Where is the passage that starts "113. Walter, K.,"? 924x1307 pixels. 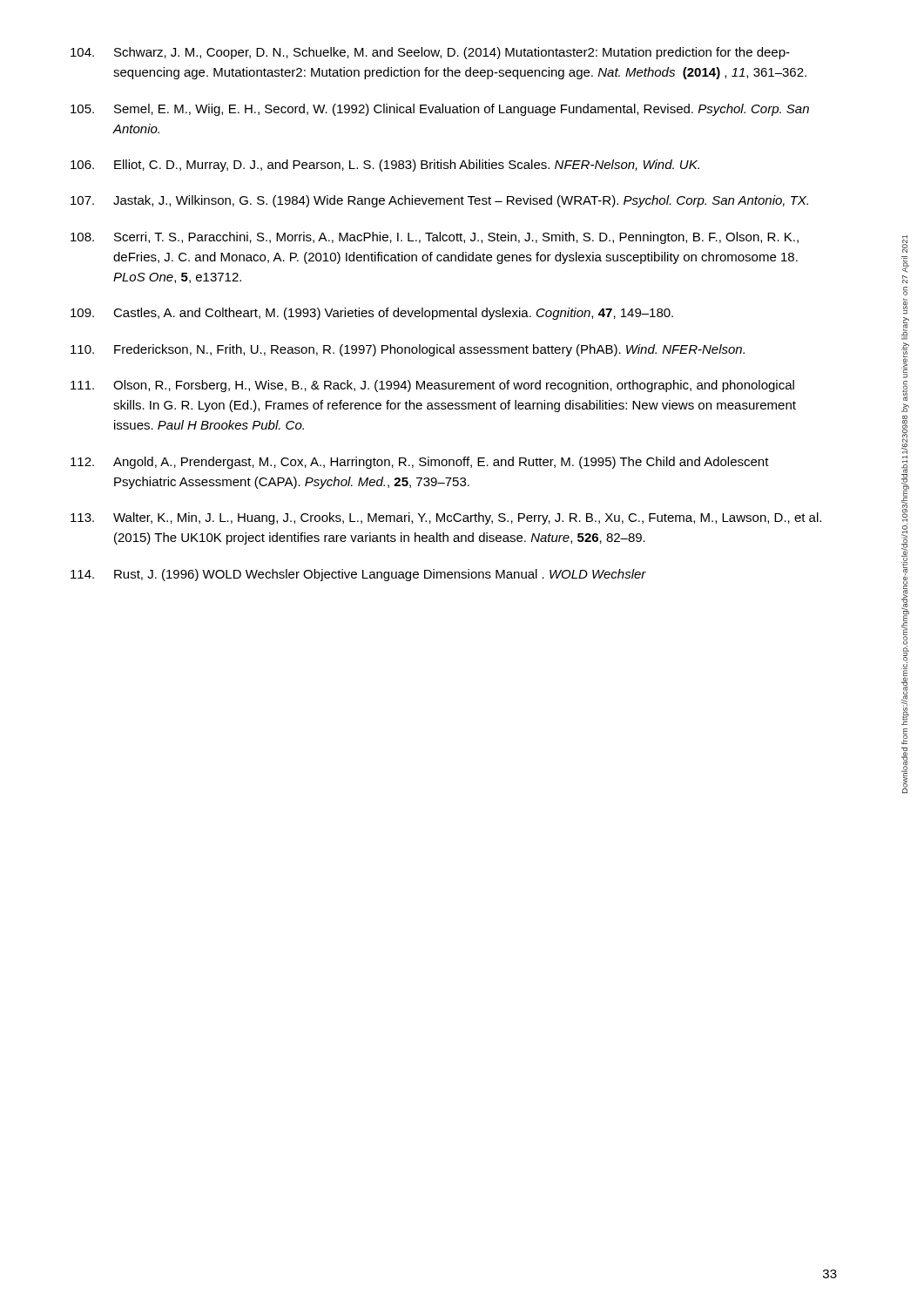[449, 527]
